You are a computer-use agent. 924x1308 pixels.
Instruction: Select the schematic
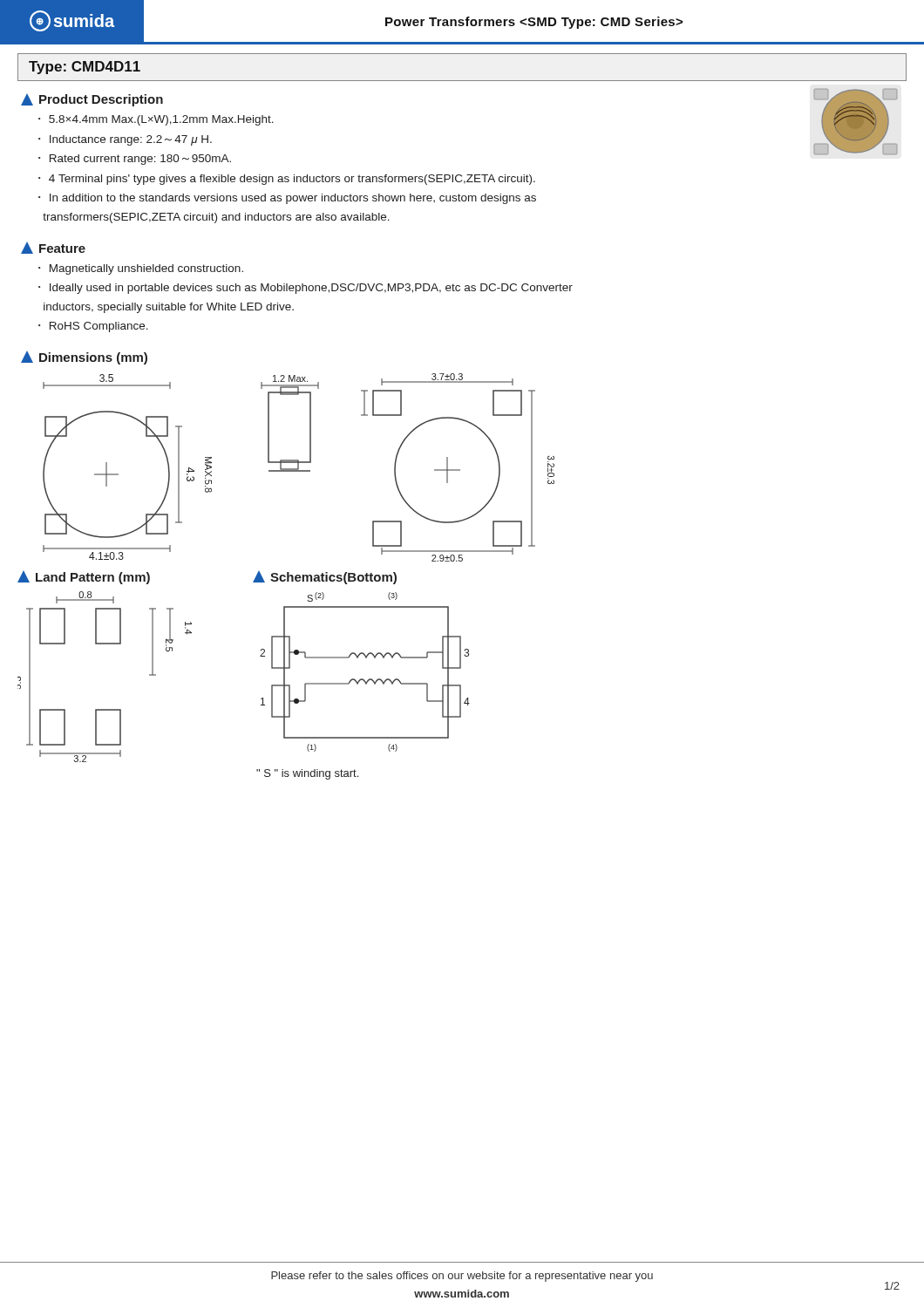[x=580, y=676]
